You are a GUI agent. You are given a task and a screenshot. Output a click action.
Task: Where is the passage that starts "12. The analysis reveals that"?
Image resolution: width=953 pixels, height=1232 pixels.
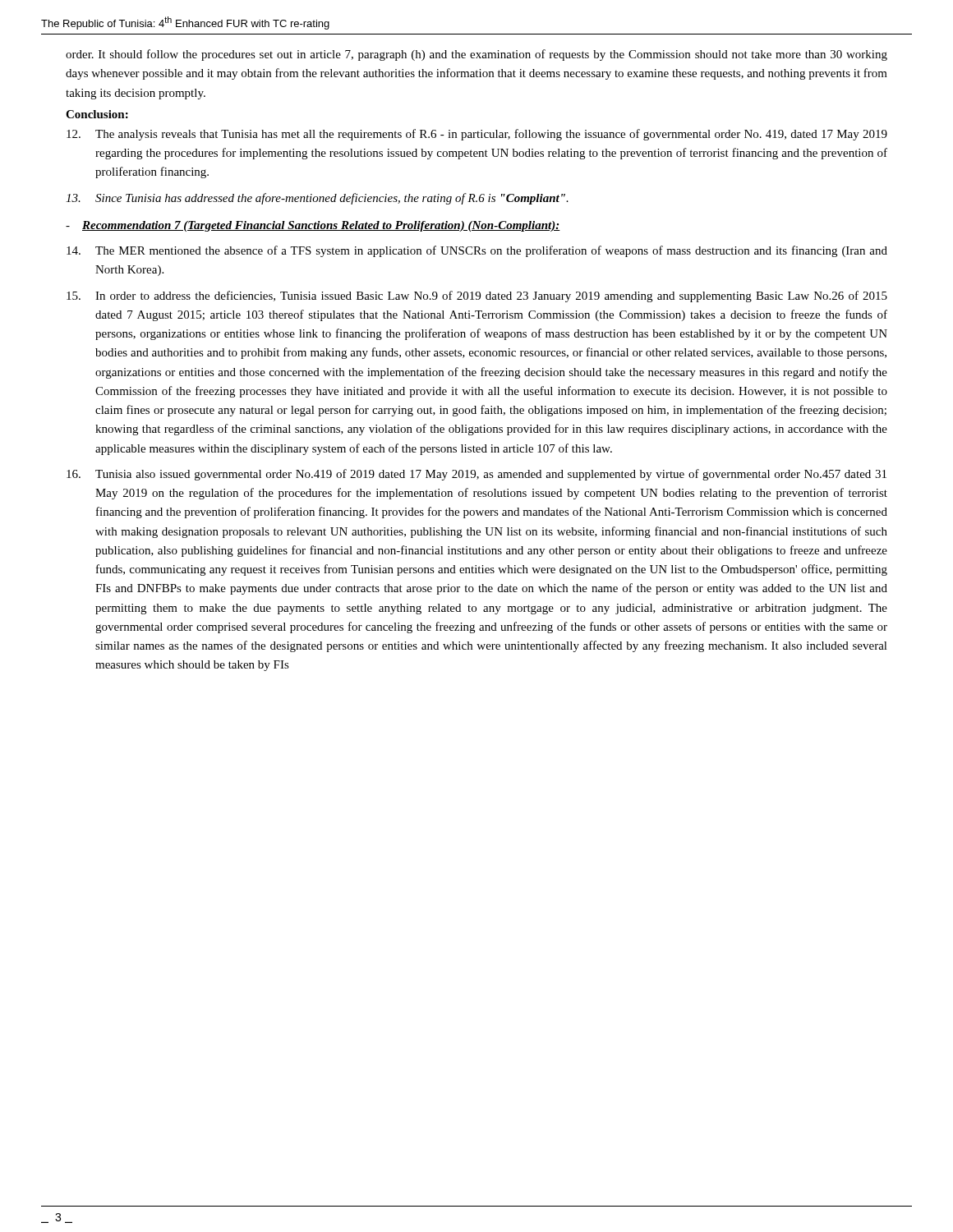[x=476, y=153]
